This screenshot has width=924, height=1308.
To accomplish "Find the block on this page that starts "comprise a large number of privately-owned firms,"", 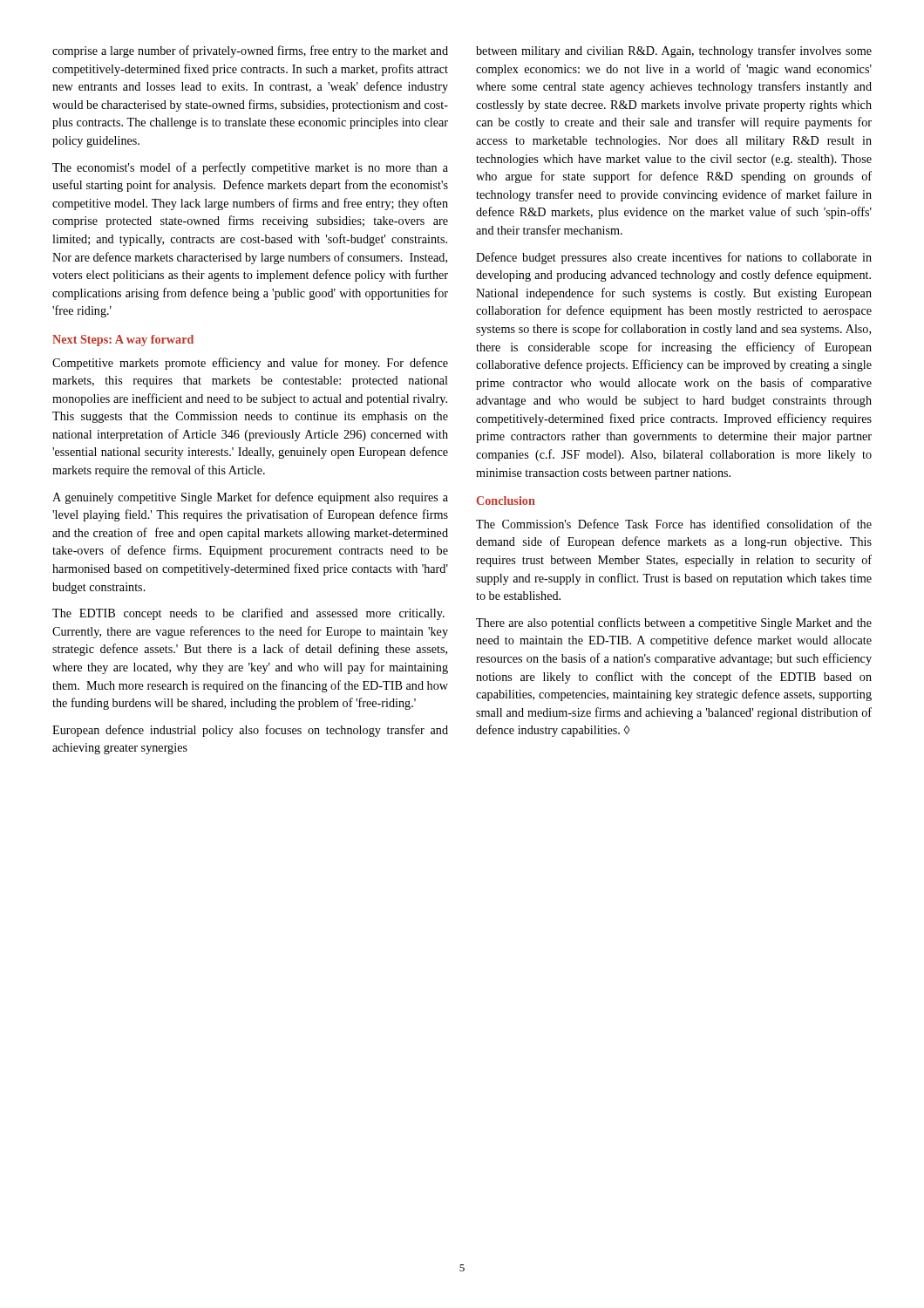I will pos(250,181).
